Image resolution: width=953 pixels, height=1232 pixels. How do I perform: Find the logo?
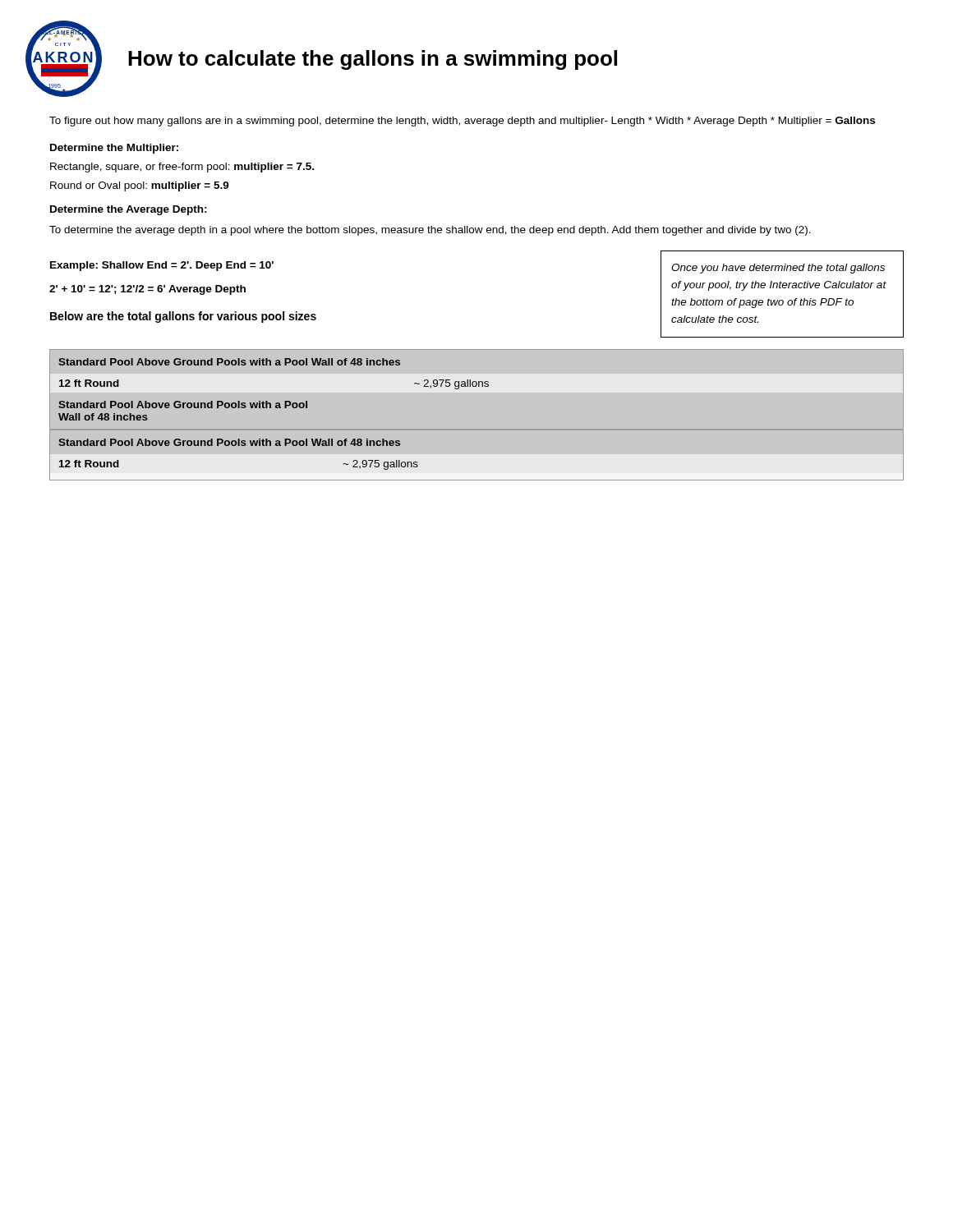(x=64, y=59)
